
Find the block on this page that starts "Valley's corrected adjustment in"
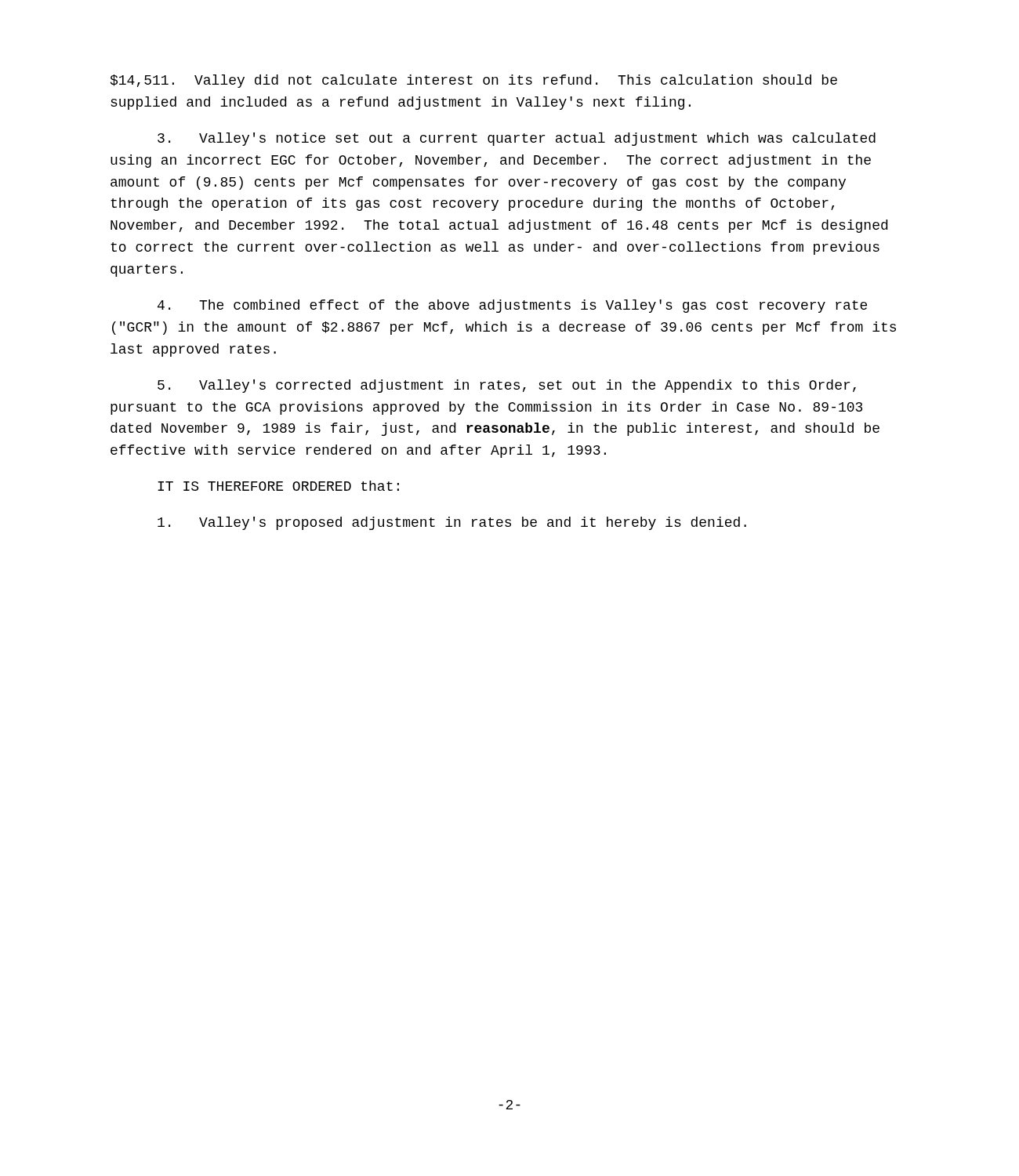[x=495, y=418]
